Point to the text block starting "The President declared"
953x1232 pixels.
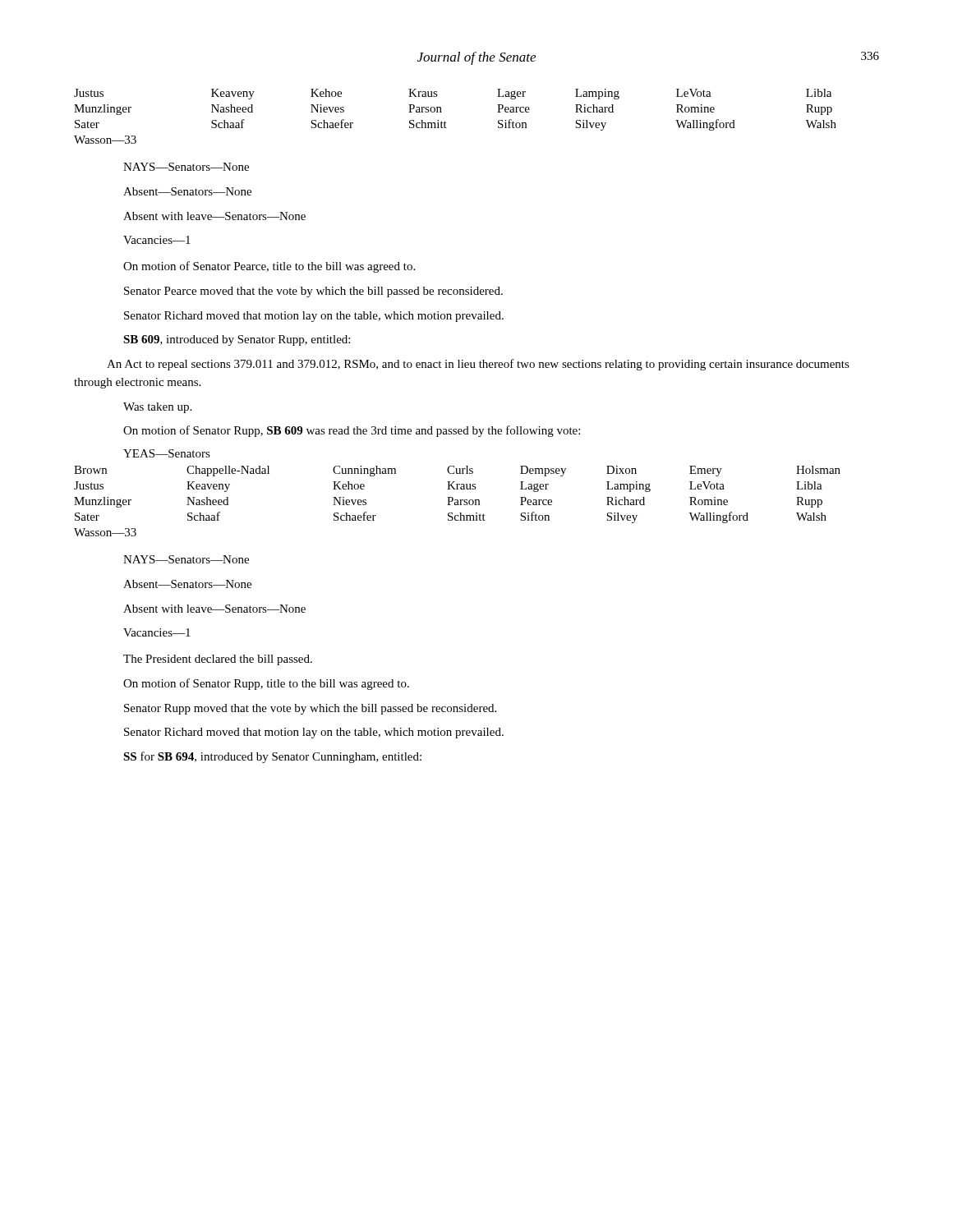click(218, 659)
